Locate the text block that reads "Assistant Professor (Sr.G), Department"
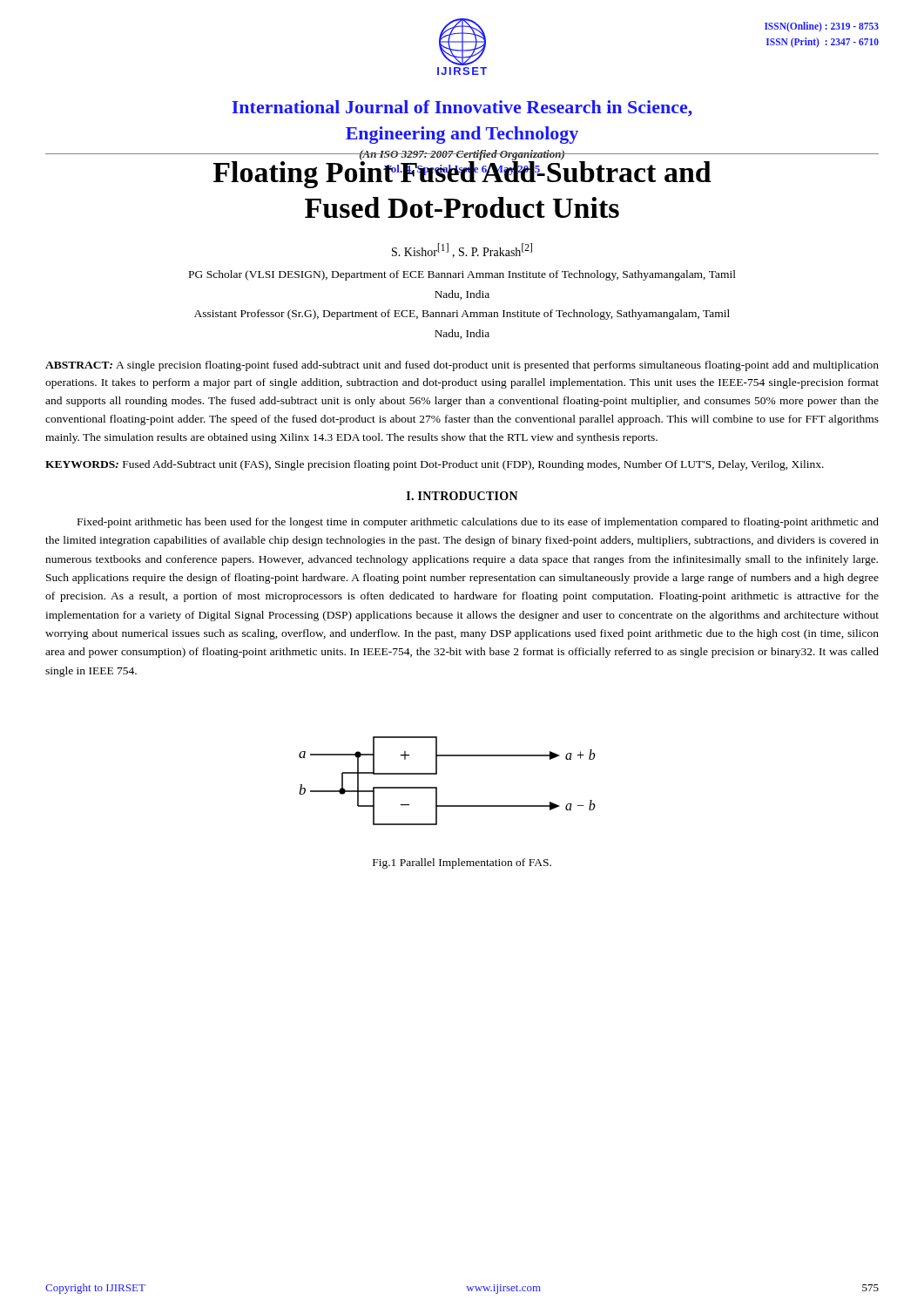Screen dimensions: 1307x924 click(x=462, y=314)
